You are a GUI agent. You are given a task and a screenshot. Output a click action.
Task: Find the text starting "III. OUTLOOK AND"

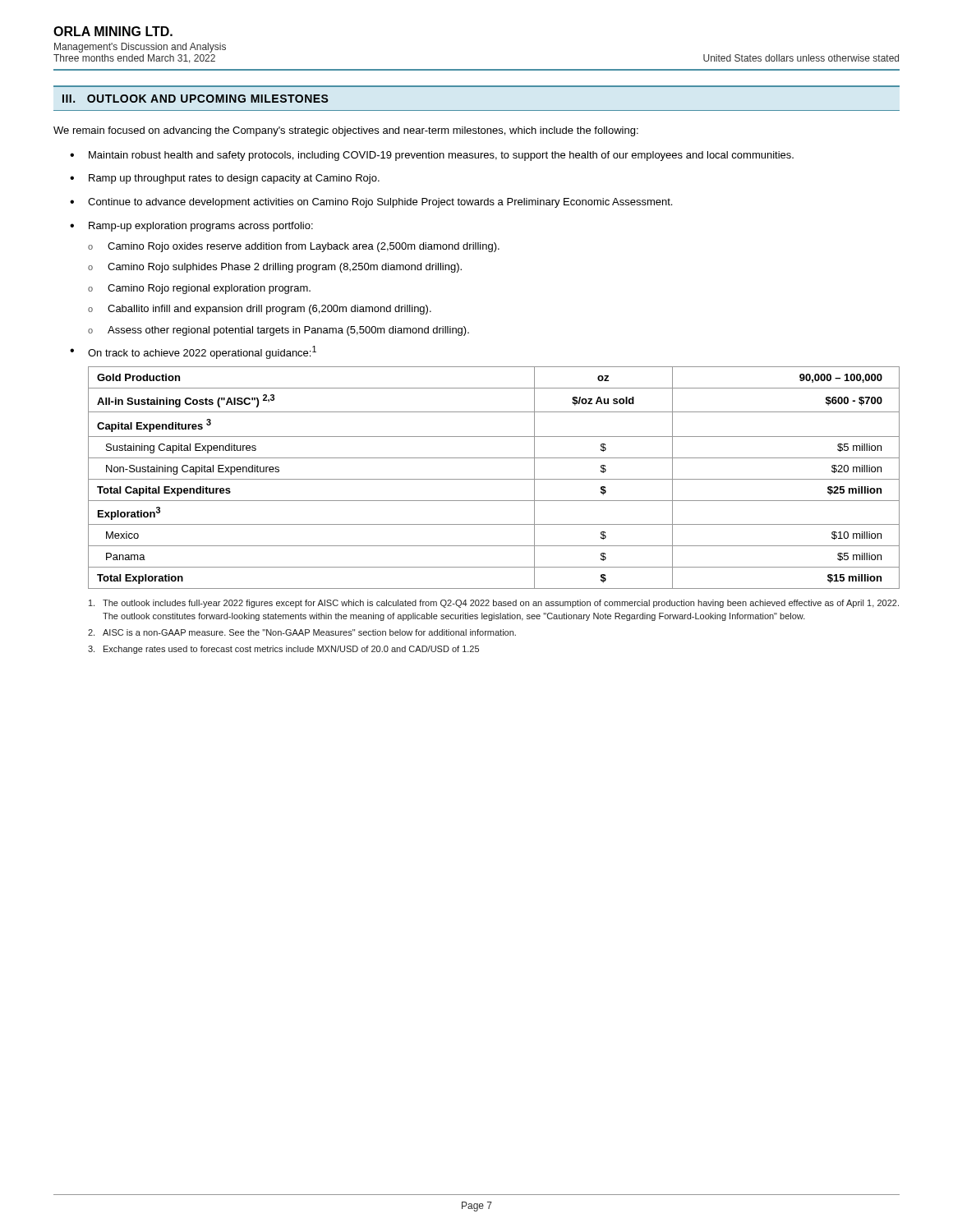[476, 98]
